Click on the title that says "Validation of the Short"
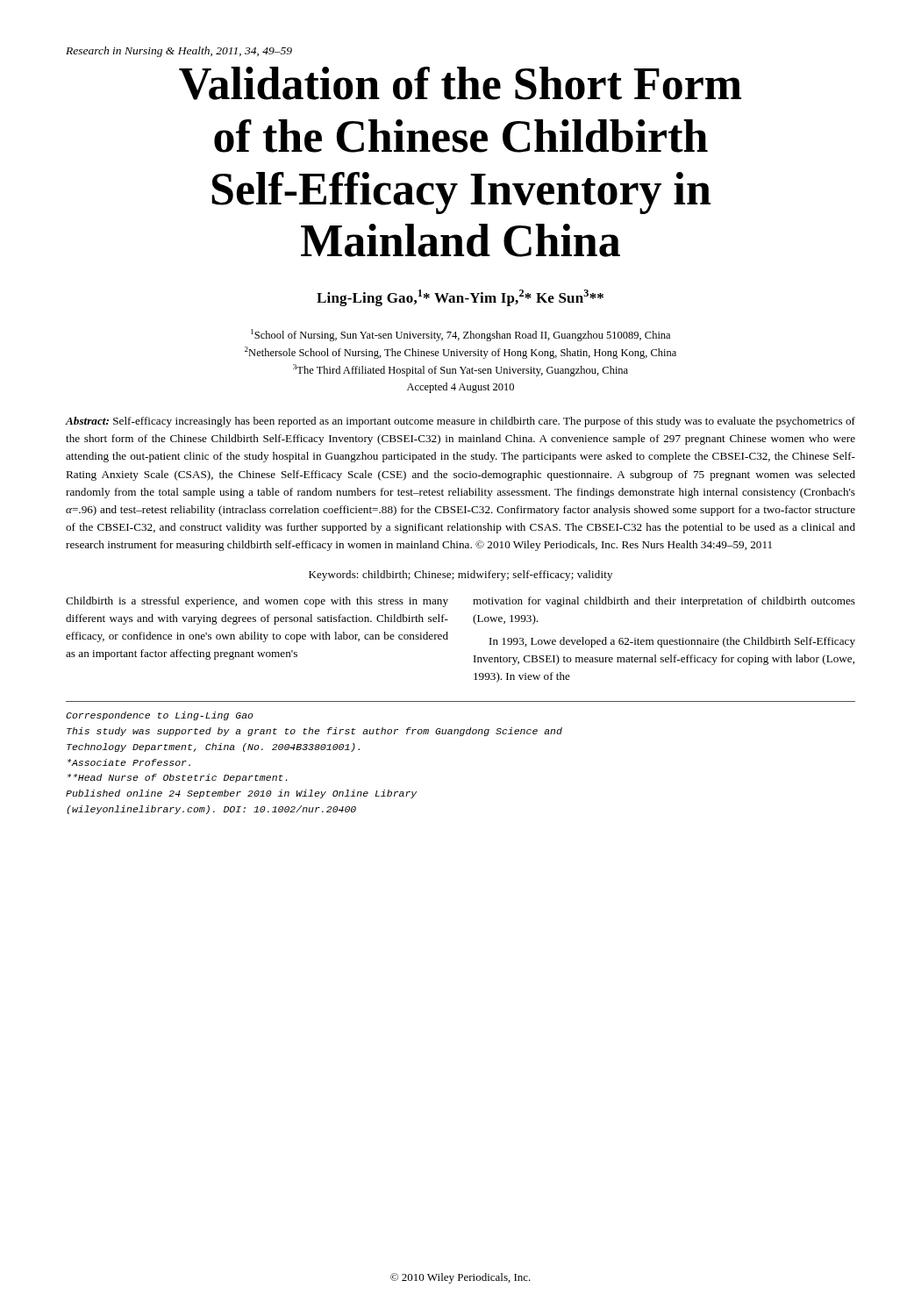 pos(460,163)
